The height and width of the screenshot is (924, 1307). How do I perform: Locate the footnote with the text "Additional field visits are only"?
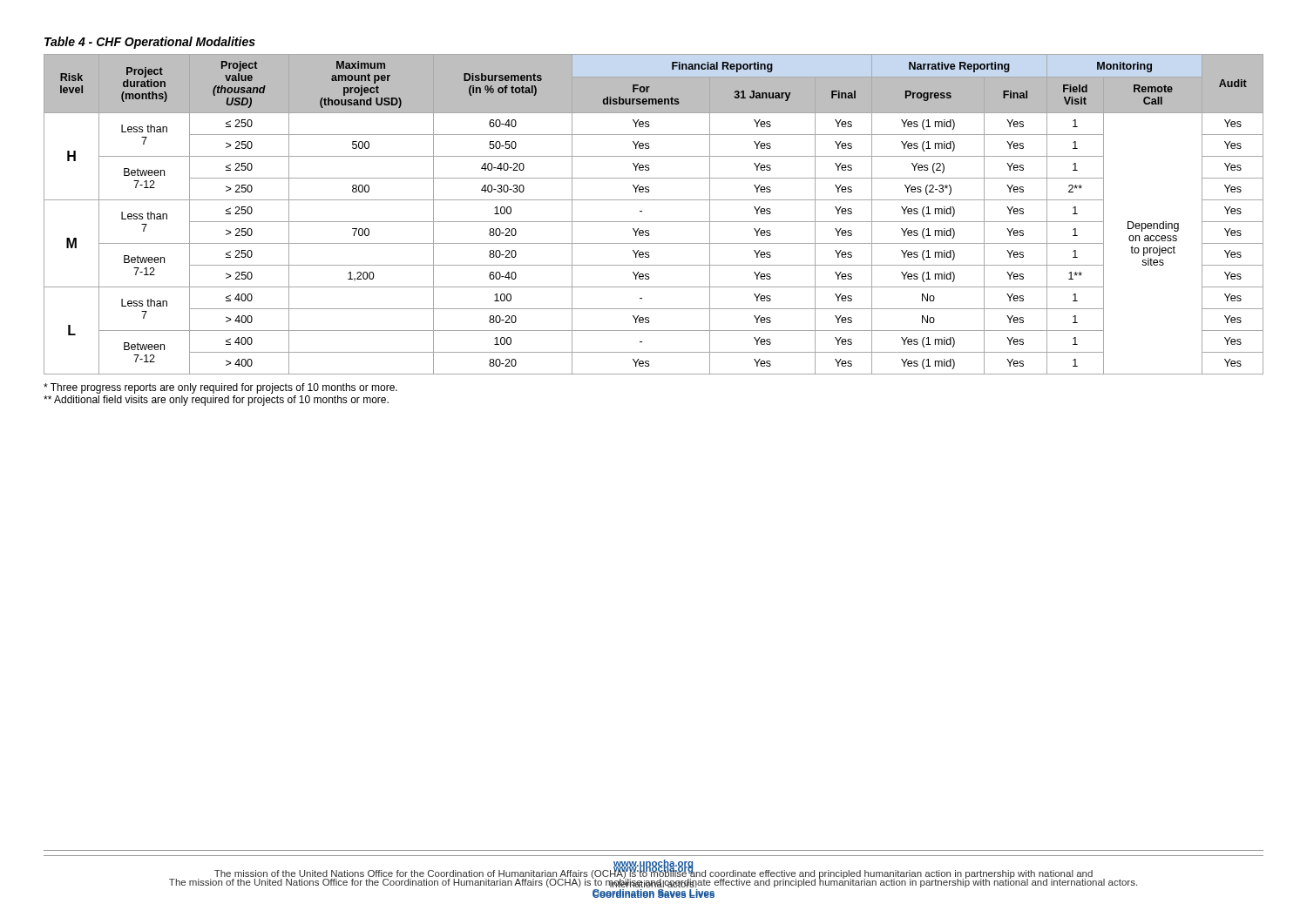pyautogui.click(x=216, y=400)
